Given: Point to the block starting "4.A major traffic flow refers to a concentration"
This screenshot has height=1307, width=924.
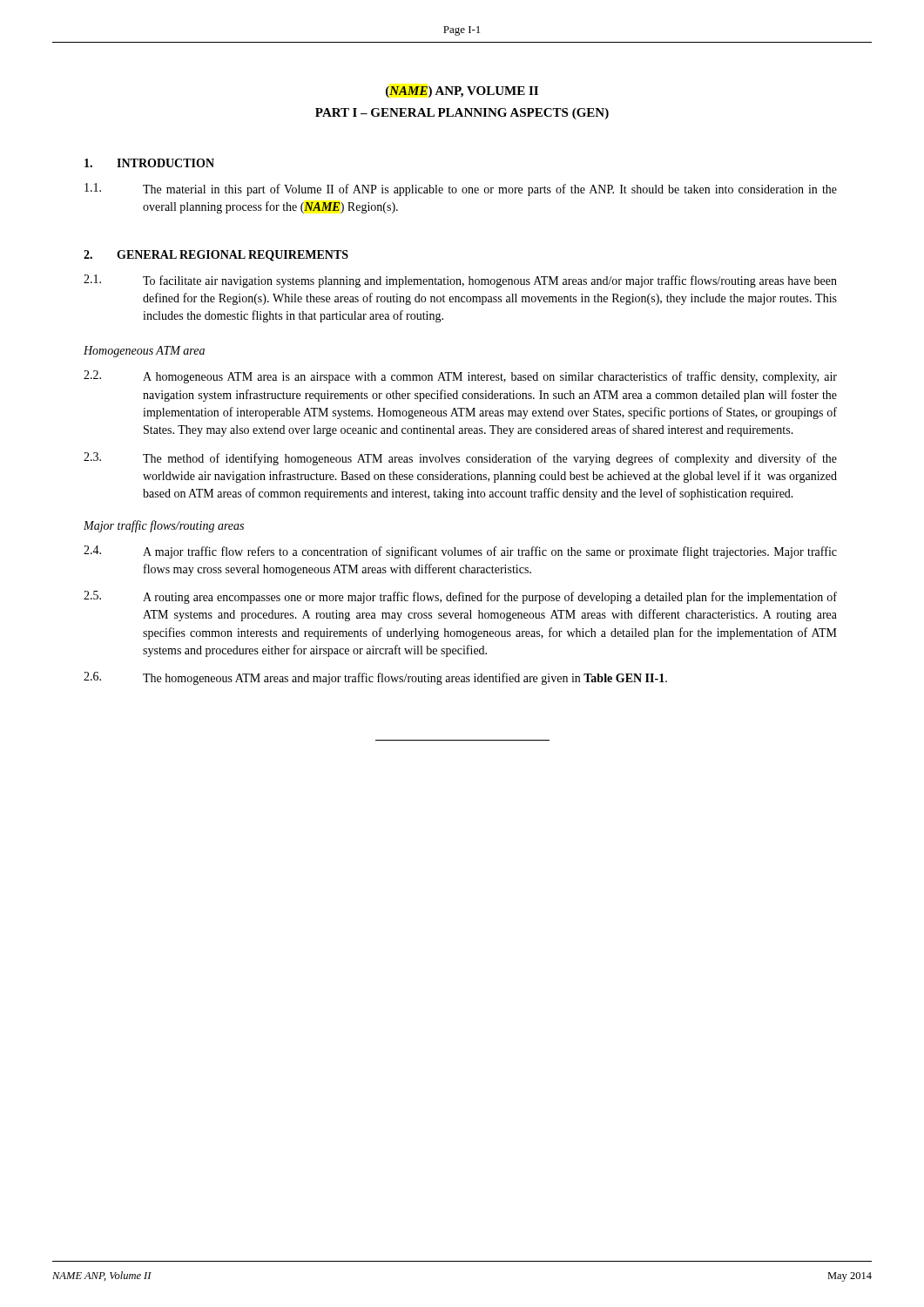Looking at the screenshot, I should click(x=460, y=561).
